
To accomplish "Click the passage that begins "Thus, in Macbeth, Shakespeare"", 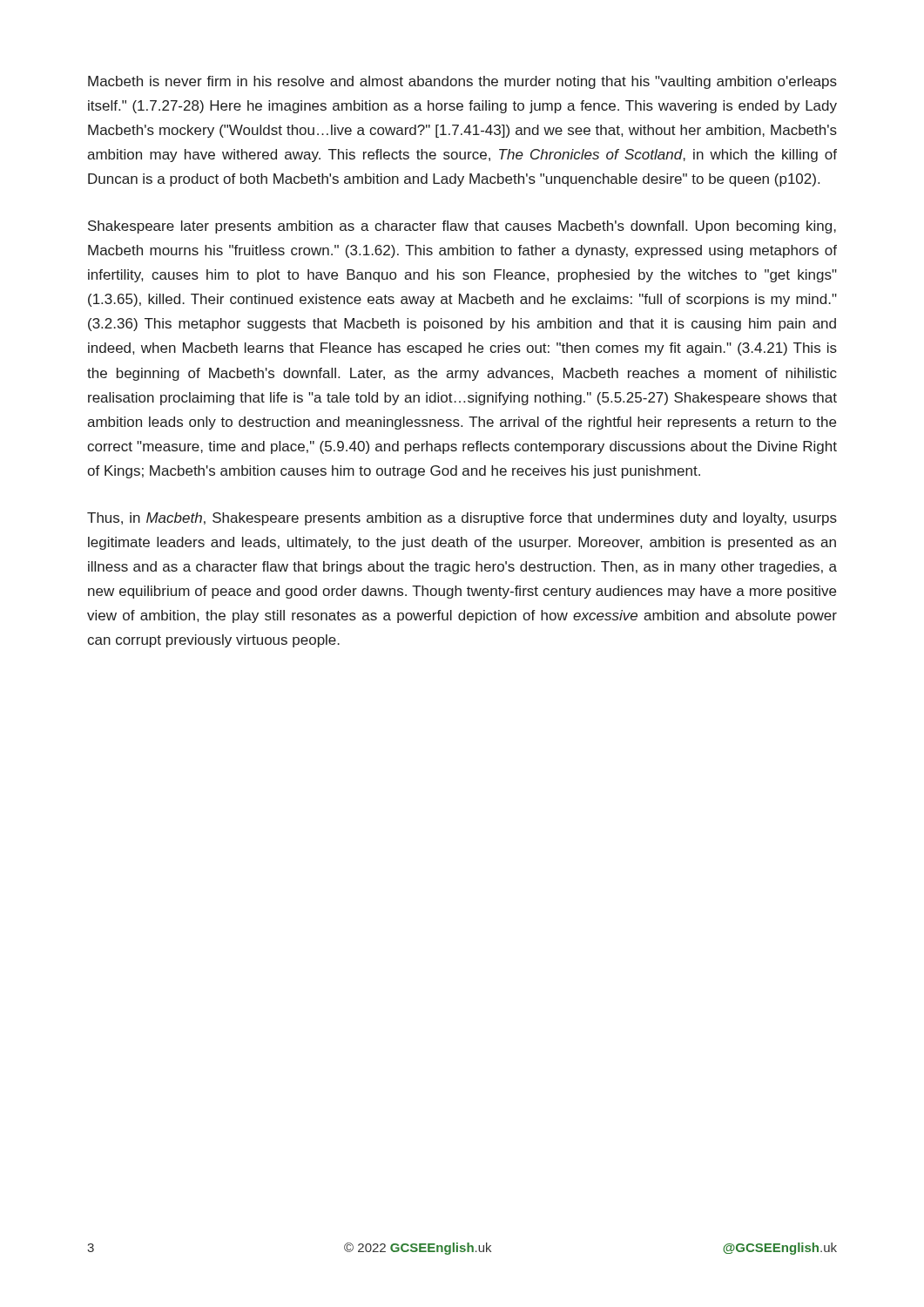I will coord(462,579).
